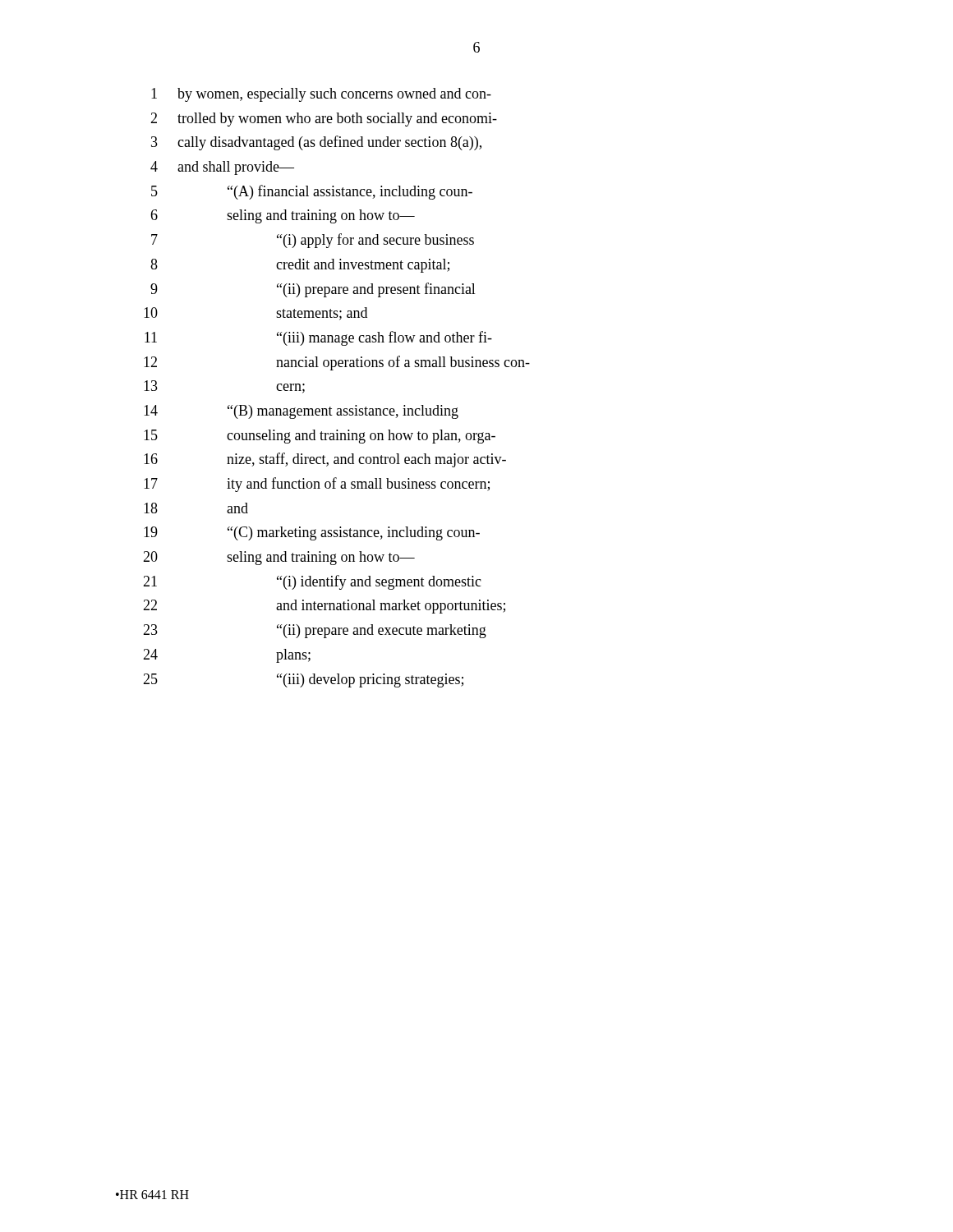The height and width of the screenshot is (1232, 953).
Task: Locate the element starting "15 counseling and"
Action: (x=493, y=436)
